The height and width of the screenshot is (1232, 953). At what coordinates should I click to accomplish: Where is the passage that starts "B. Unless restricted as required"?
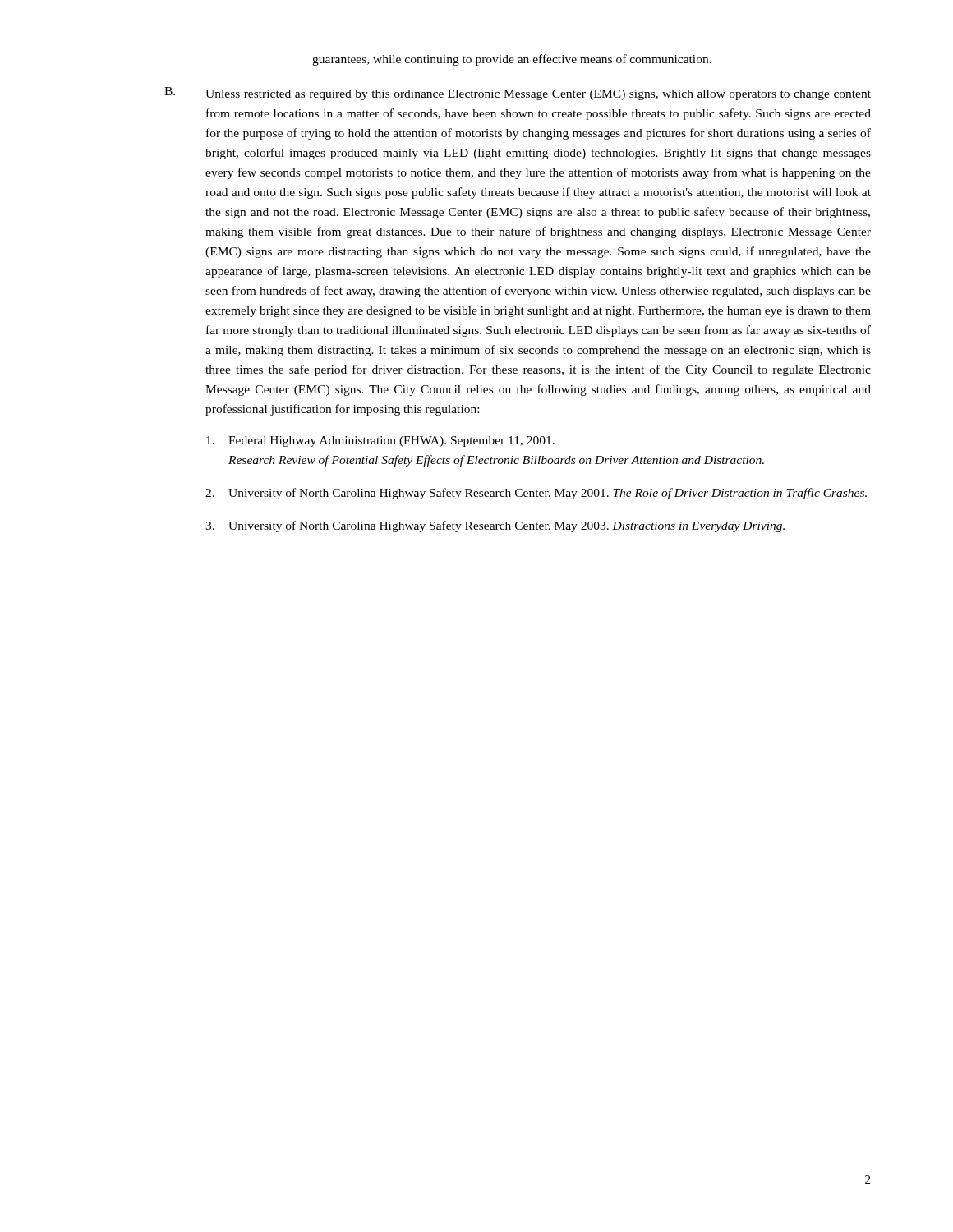(518, 316)
